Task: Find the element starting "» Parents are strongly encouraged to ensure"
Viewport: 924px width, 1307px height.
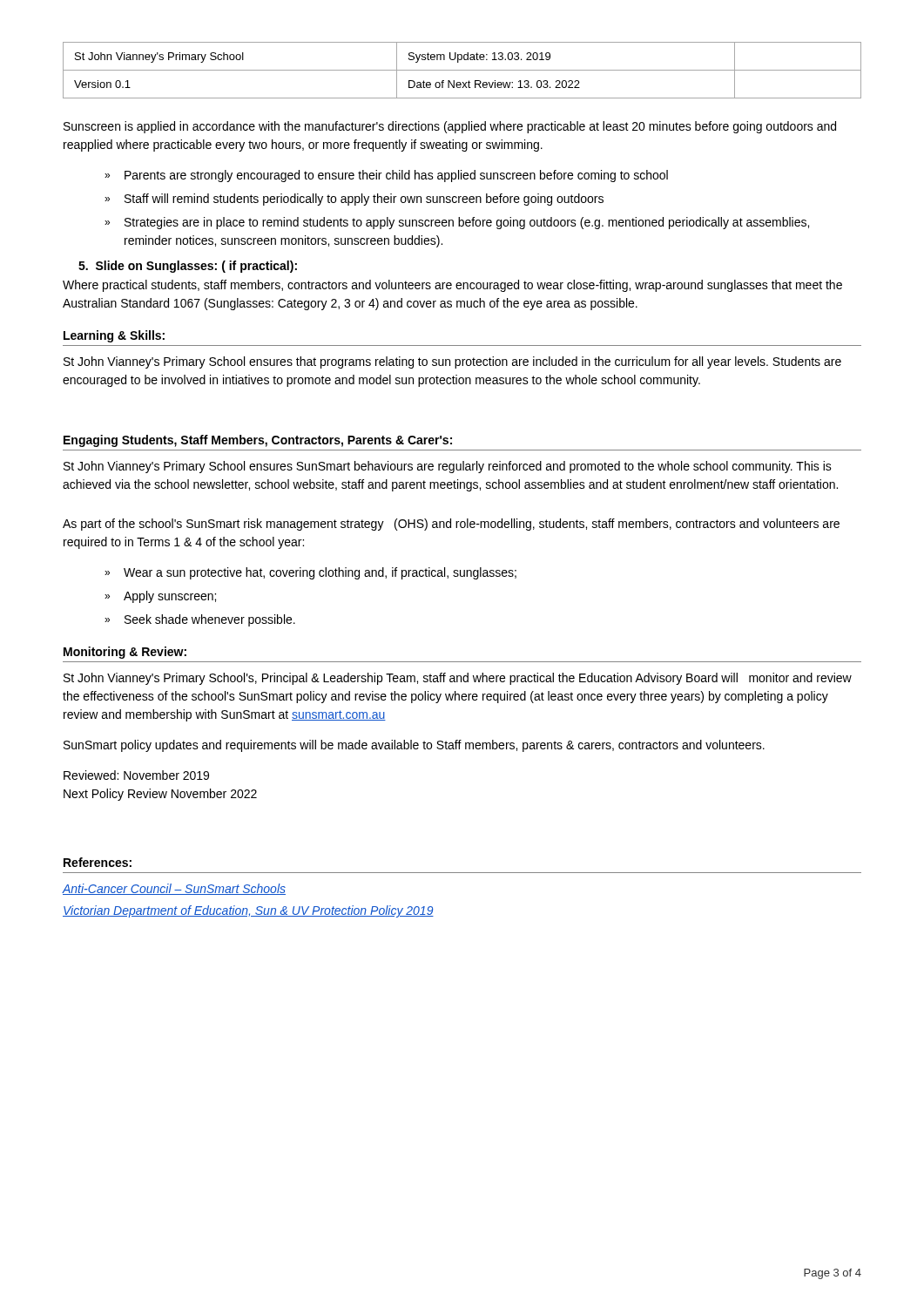Action: 387,176
